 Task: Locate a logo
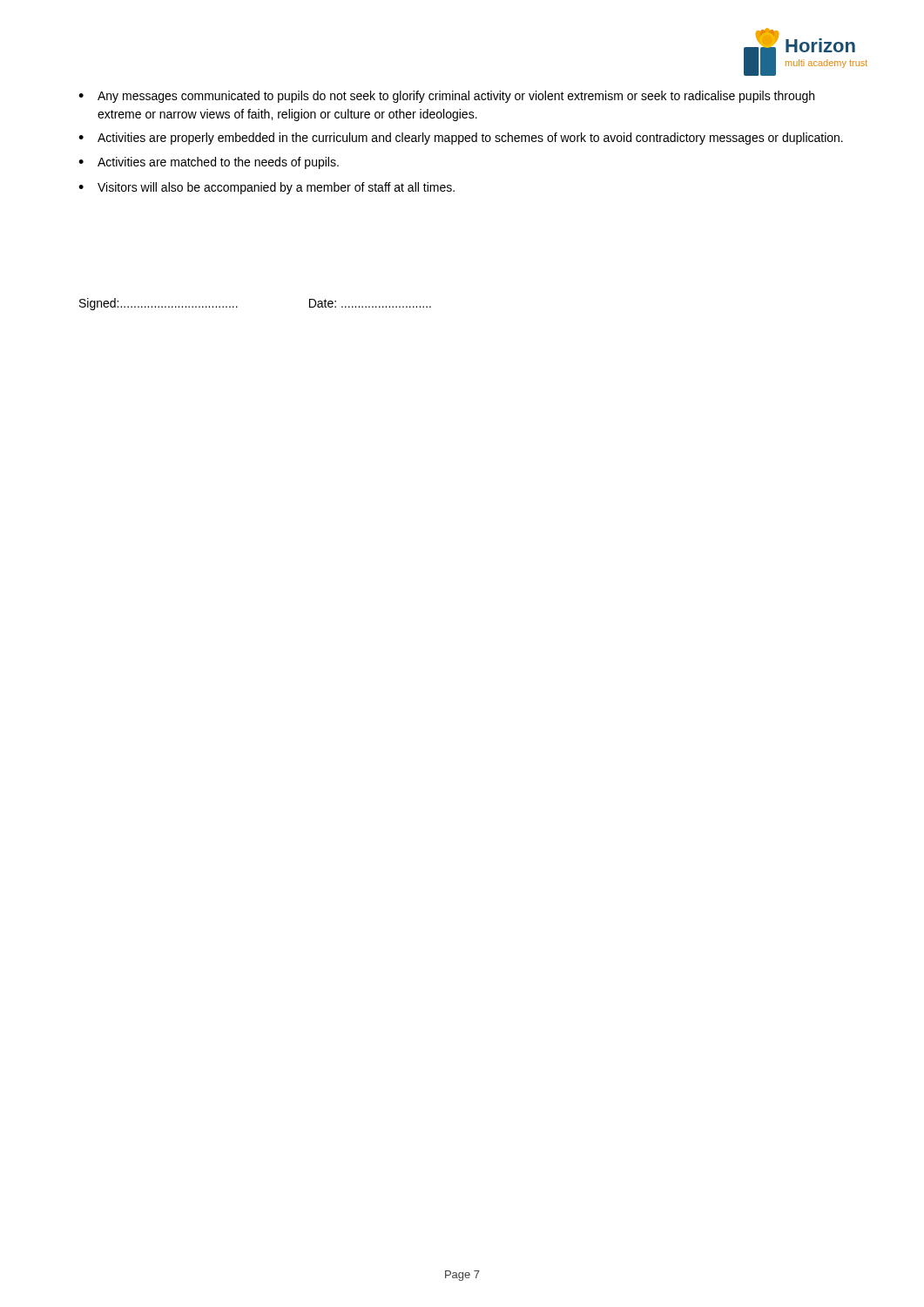[793, 57]
